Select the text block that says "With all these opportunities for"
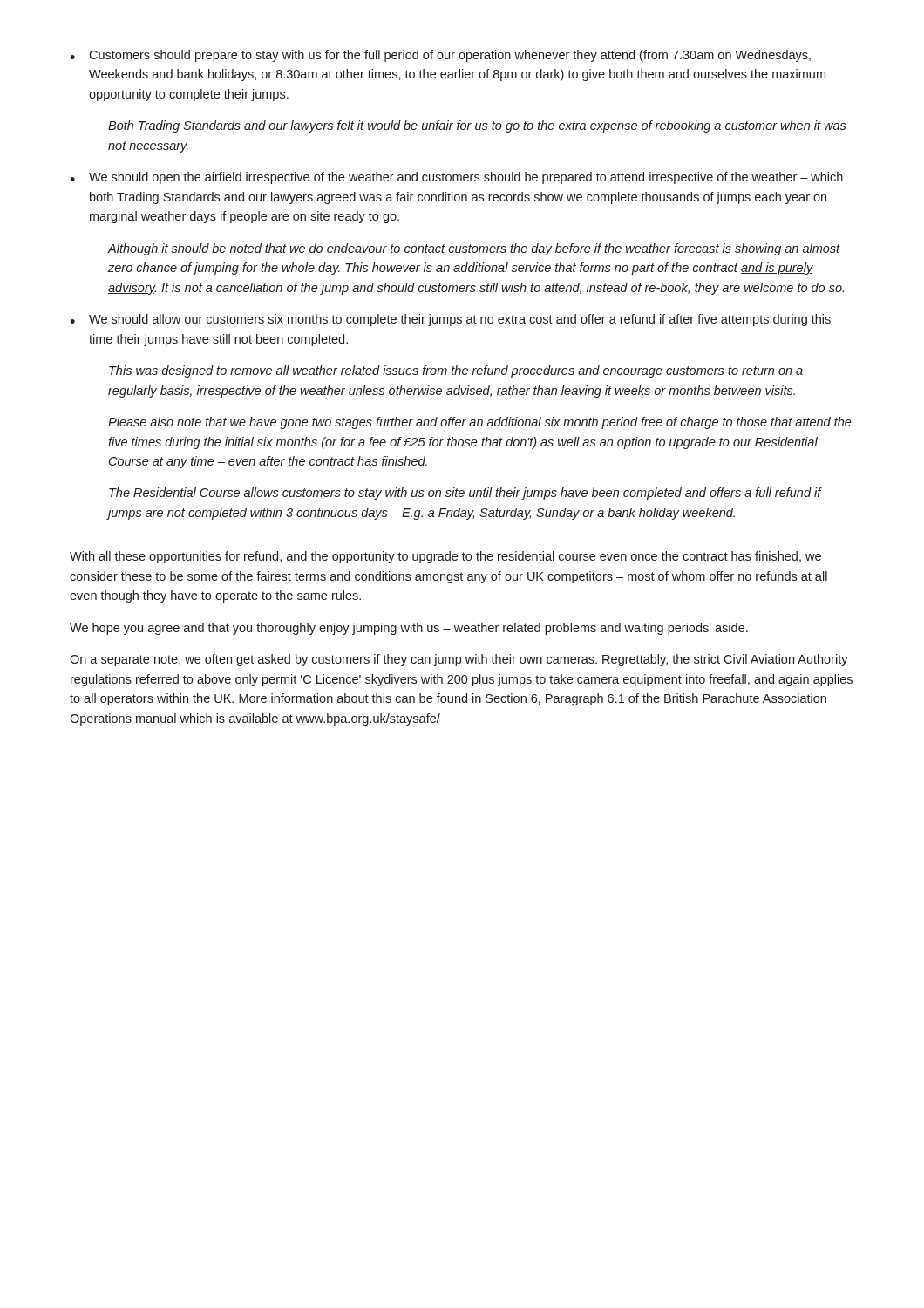 [x=449, y=576]
